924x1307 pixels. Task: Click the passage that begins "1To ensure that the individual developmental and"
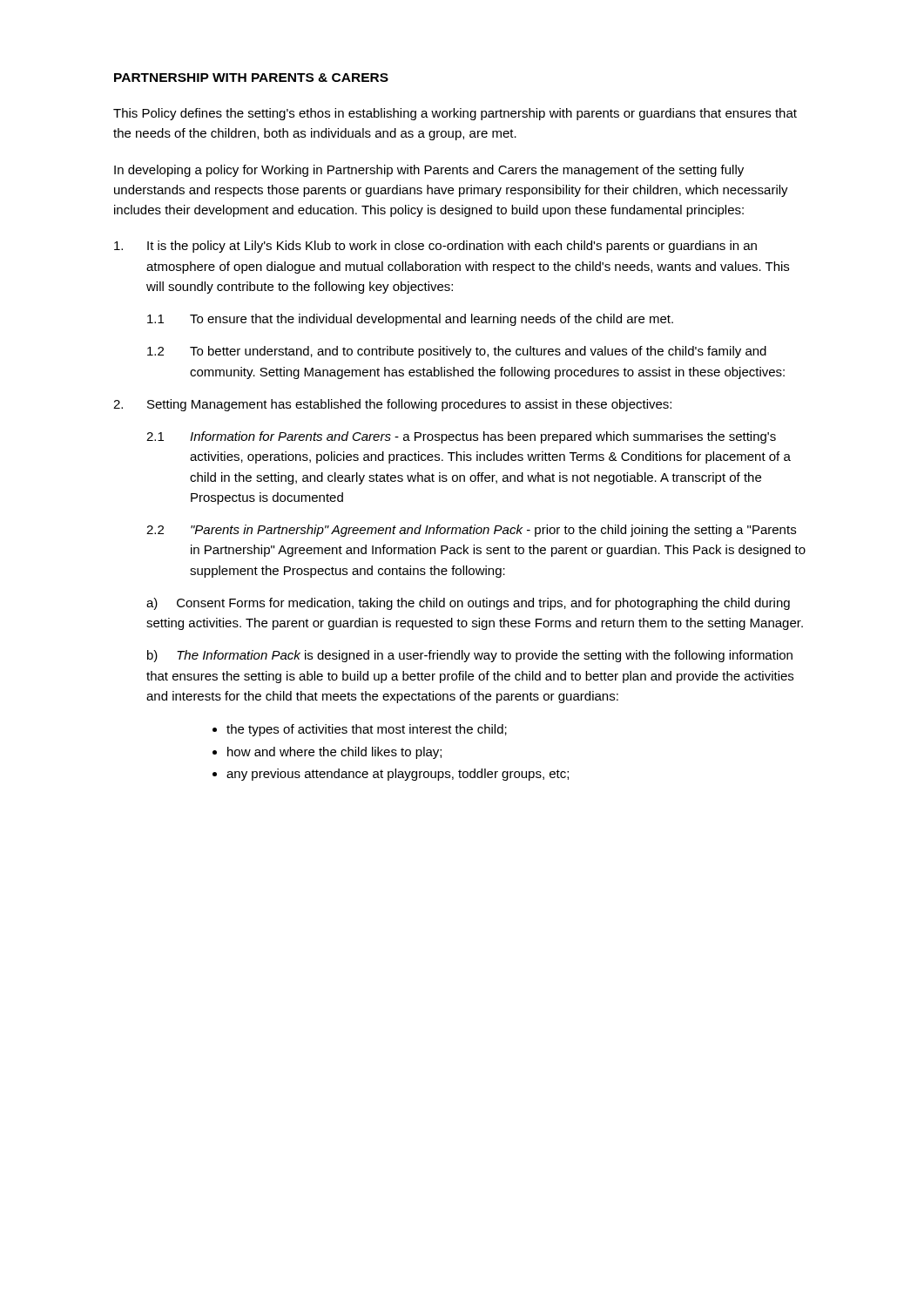coord(476,319)
